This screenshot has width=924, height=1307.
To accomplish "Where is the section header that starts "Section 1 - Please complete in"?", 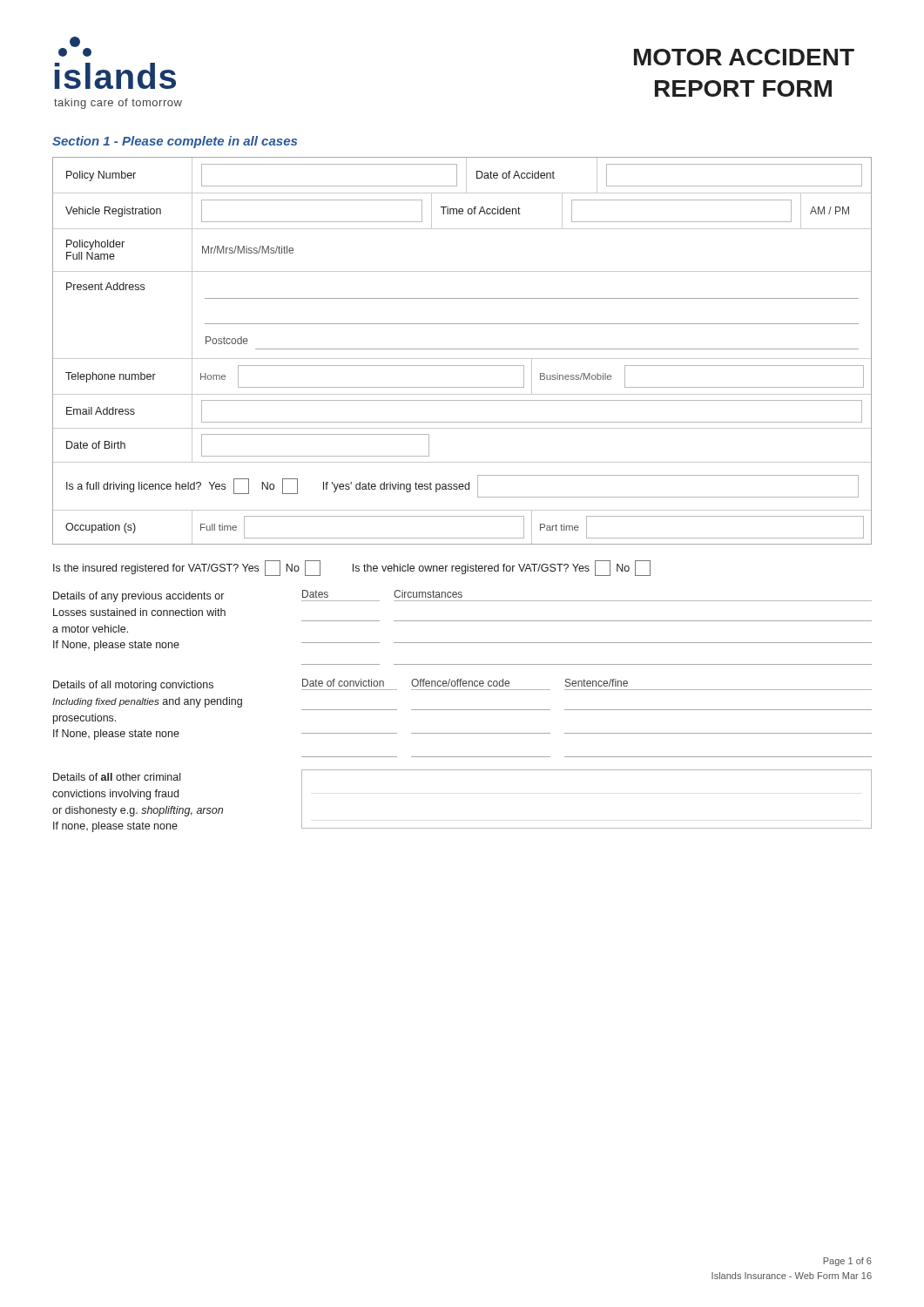I will tap(175, 141).
